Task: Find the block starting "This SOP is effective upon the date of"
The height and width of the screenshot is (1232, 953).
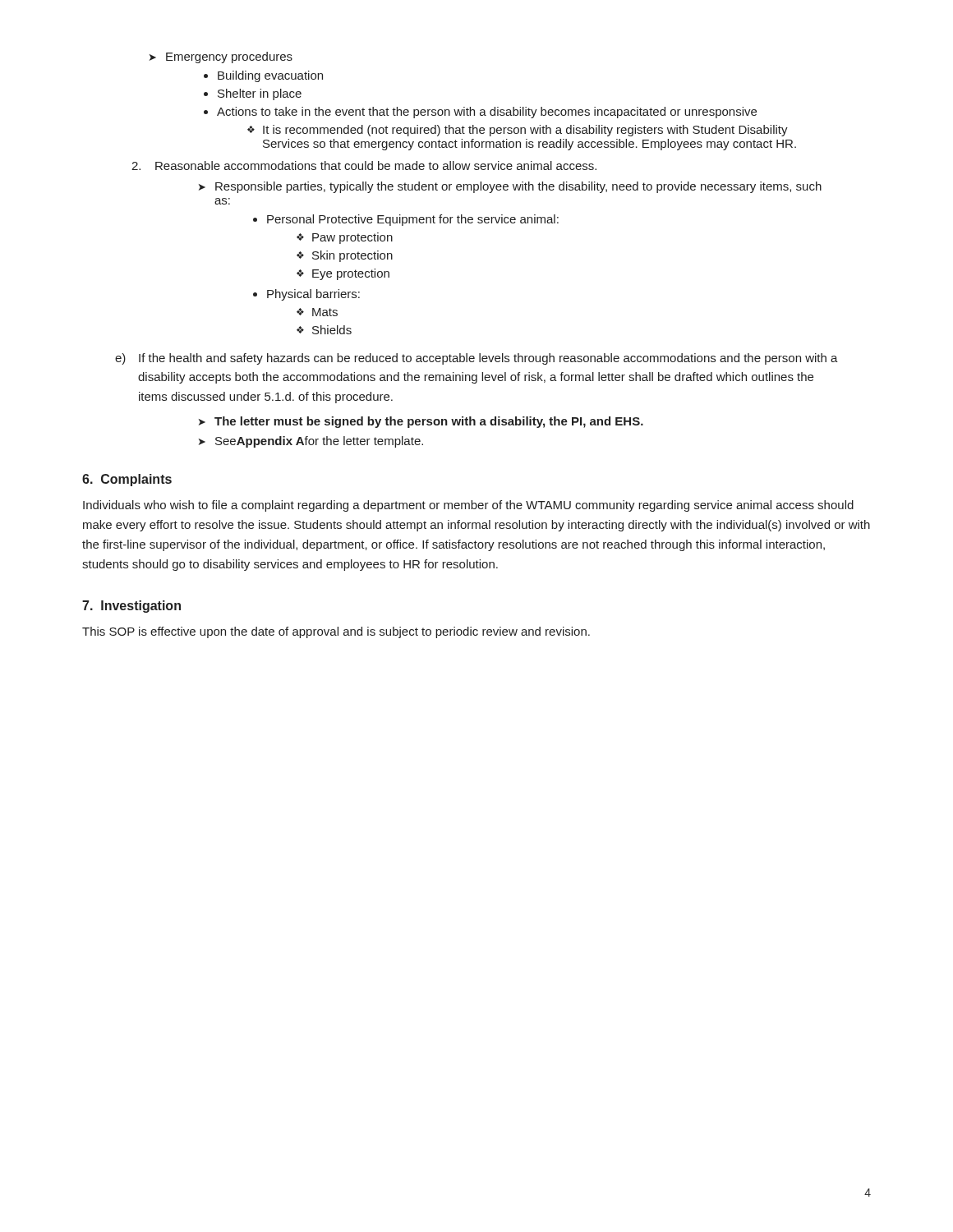Action: [x=336, y=631]
